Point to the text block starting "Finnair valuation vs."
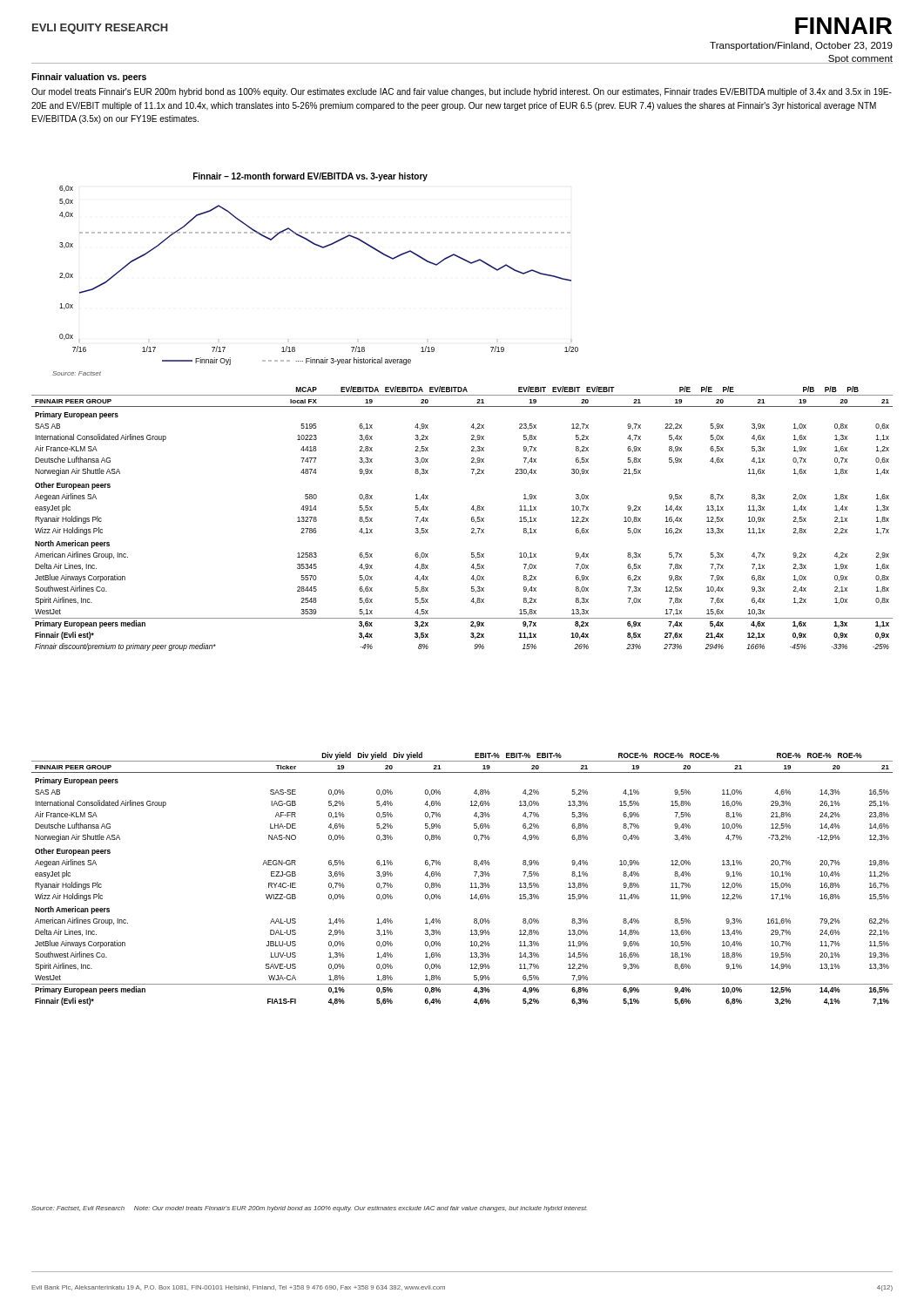This screenshot has height=1307, width=924. 89,77
